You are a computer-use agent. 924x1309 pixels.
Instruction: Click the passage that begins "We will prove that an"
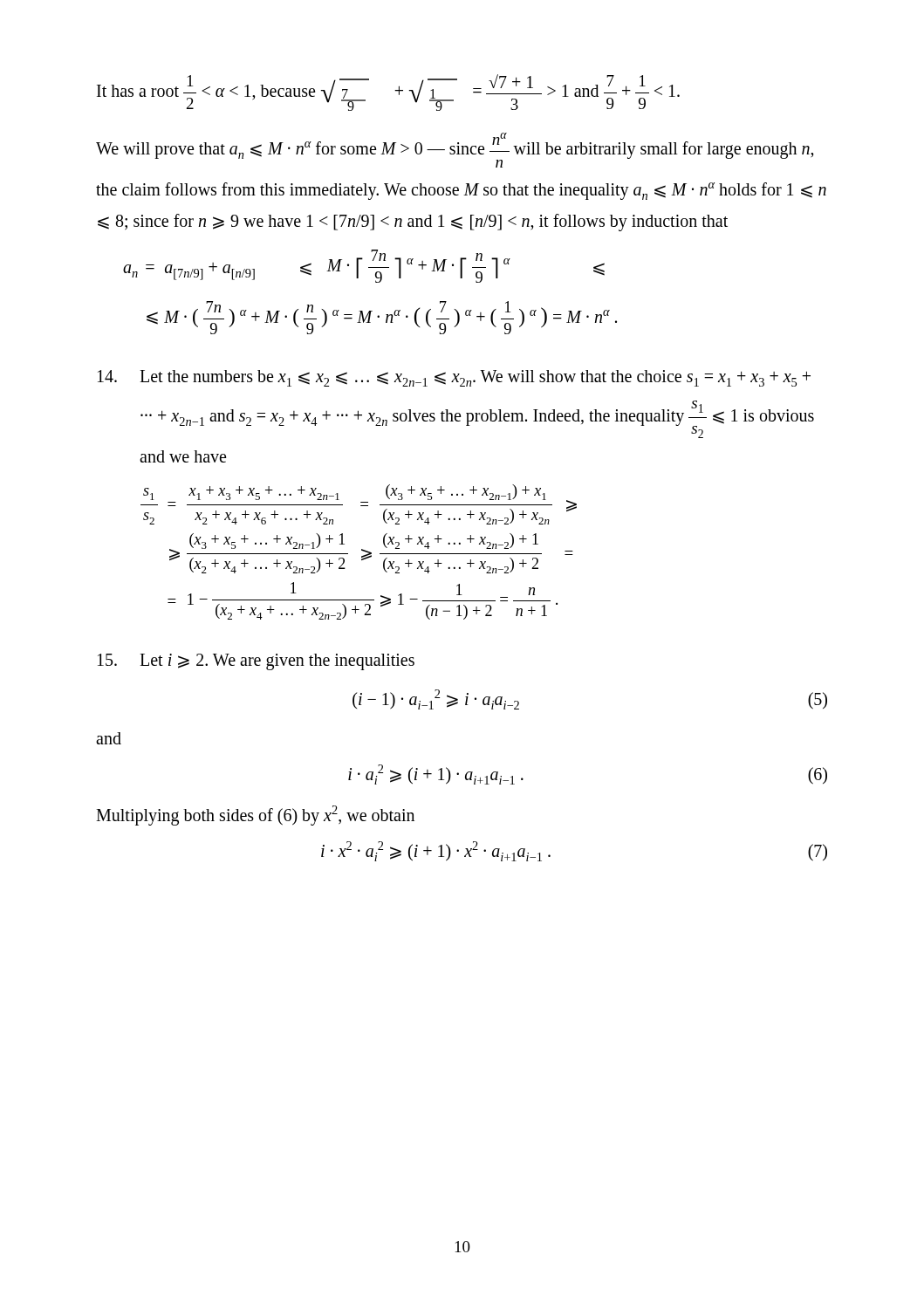pyautogui.click(x=461, y=179)
